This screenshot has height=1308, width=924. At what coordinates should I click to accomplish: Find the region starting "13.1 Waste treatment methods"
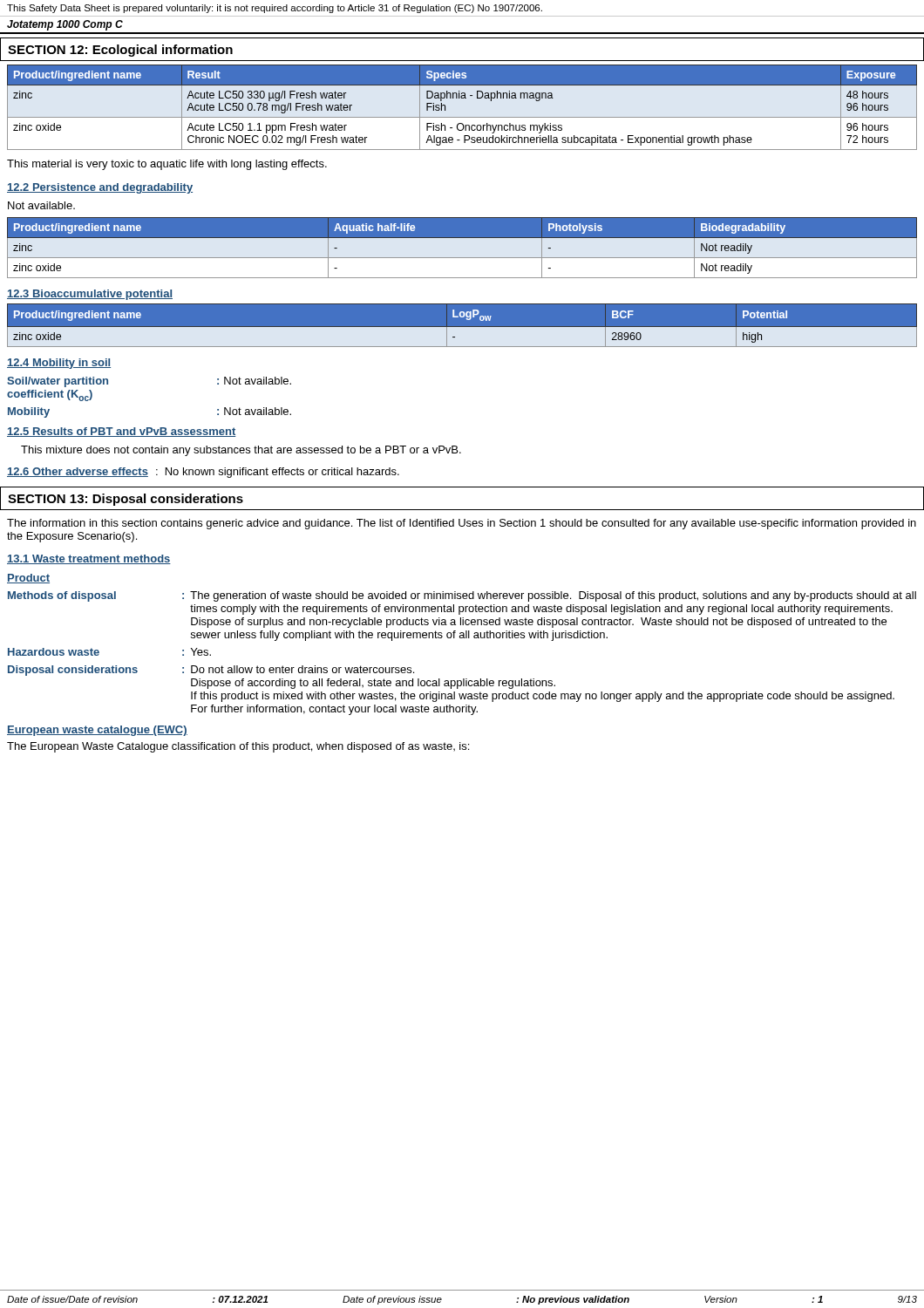click(89, 559)
